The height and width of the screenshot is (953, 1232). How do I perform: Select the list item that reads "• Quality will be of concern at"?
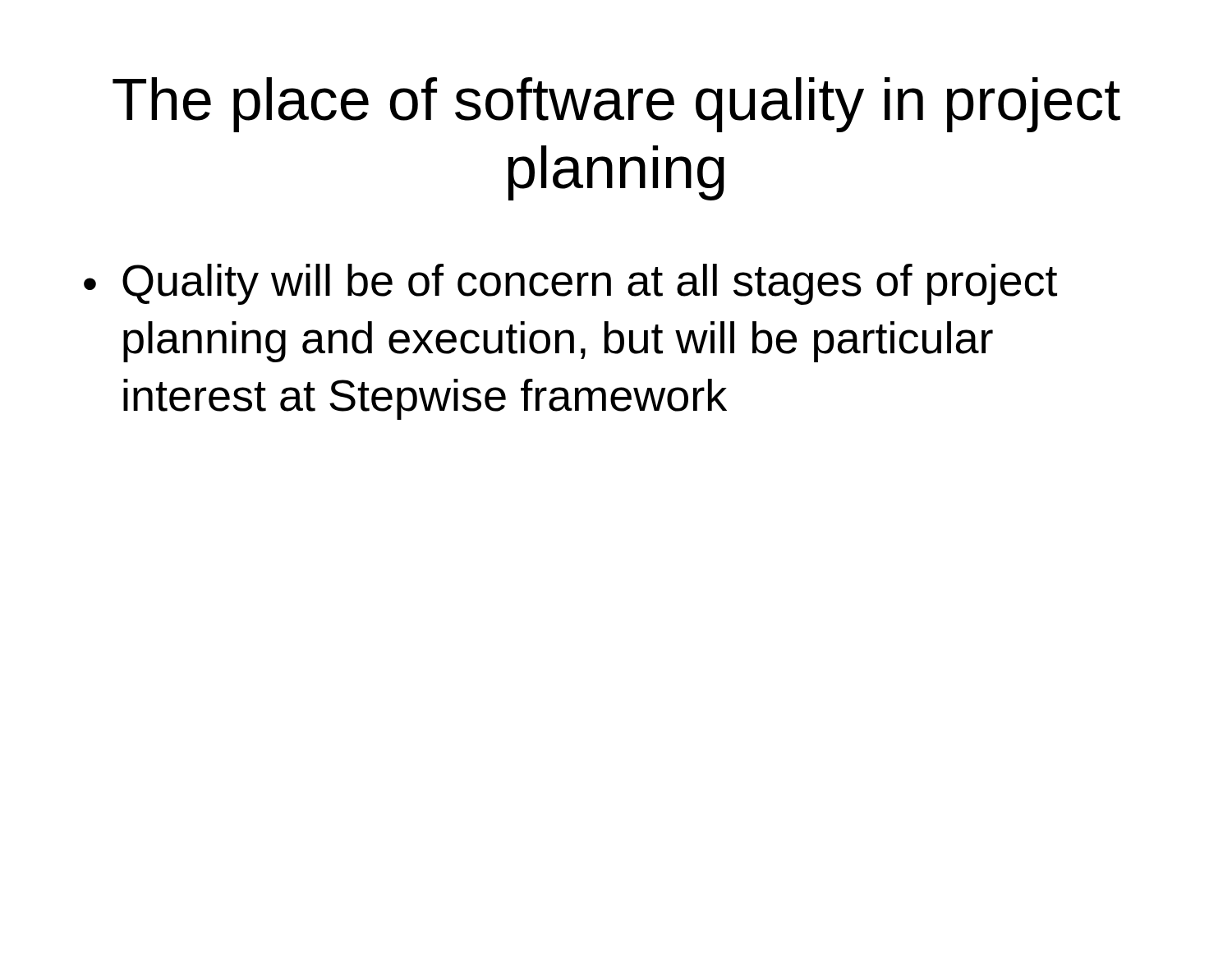(x=616, y=338)
